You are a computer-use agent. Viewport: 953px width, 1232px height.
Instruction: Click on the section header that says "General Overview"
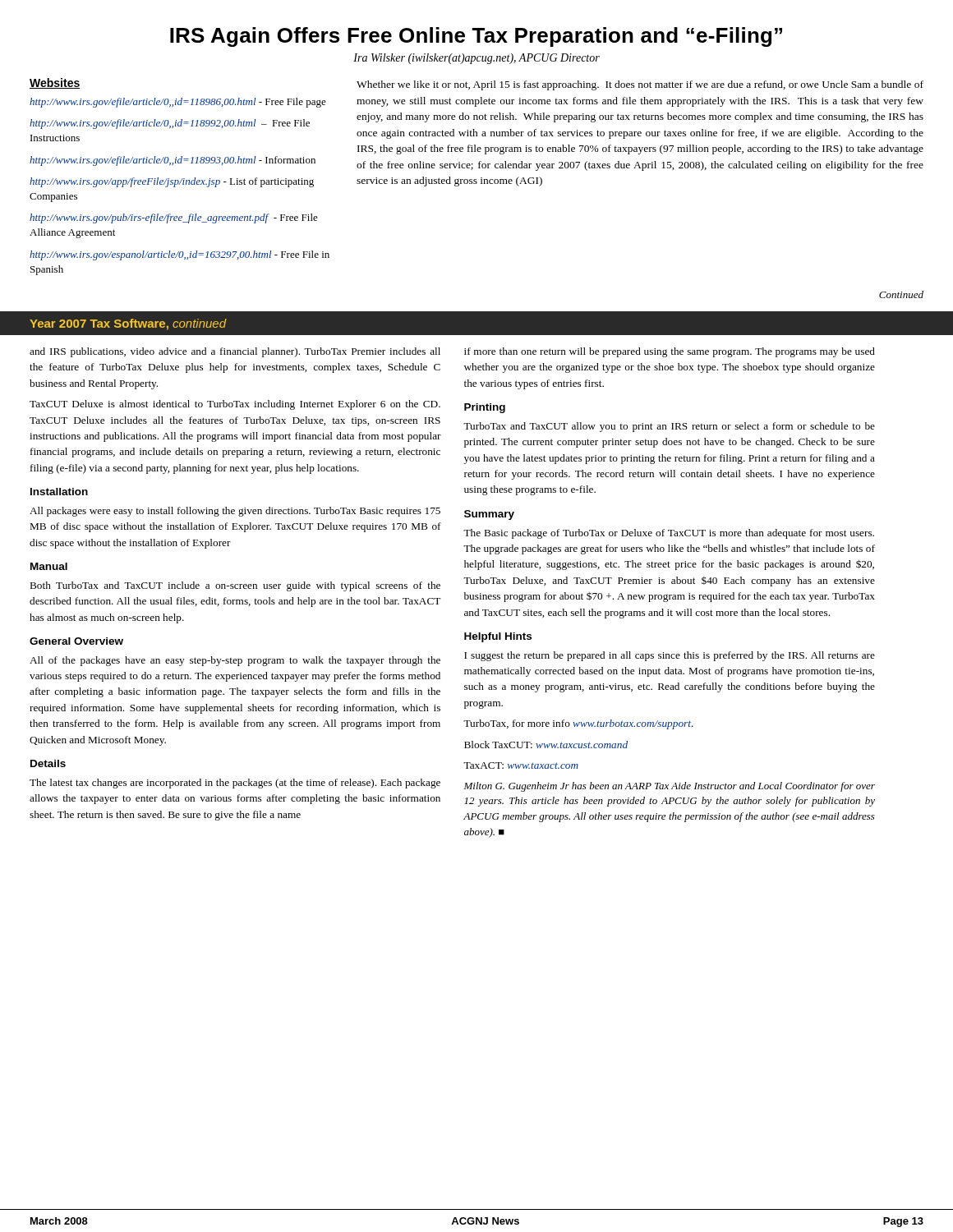click(76, 641)
